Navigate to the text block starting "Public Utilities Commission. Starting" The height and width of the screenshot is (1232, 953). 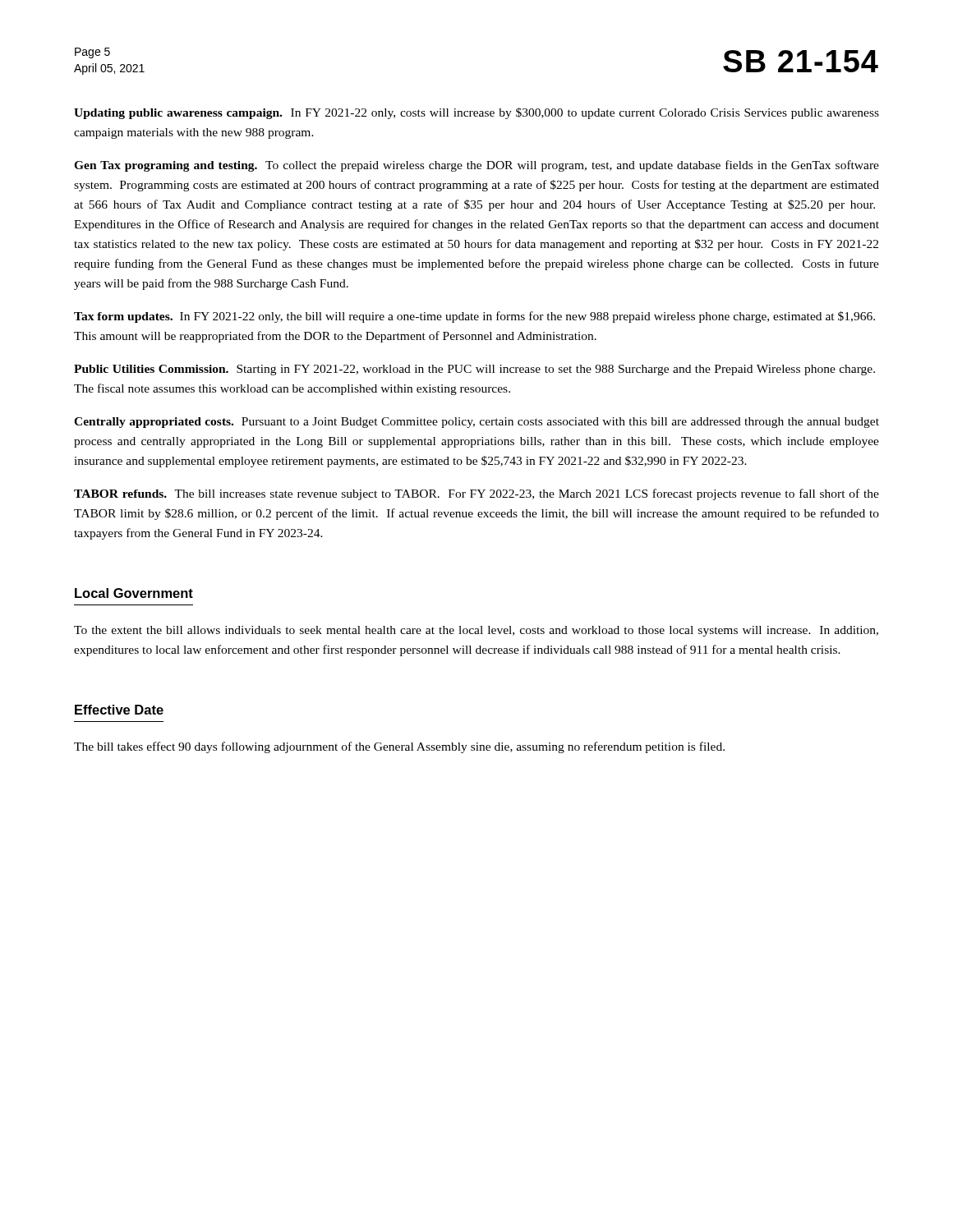pos(476,378)
